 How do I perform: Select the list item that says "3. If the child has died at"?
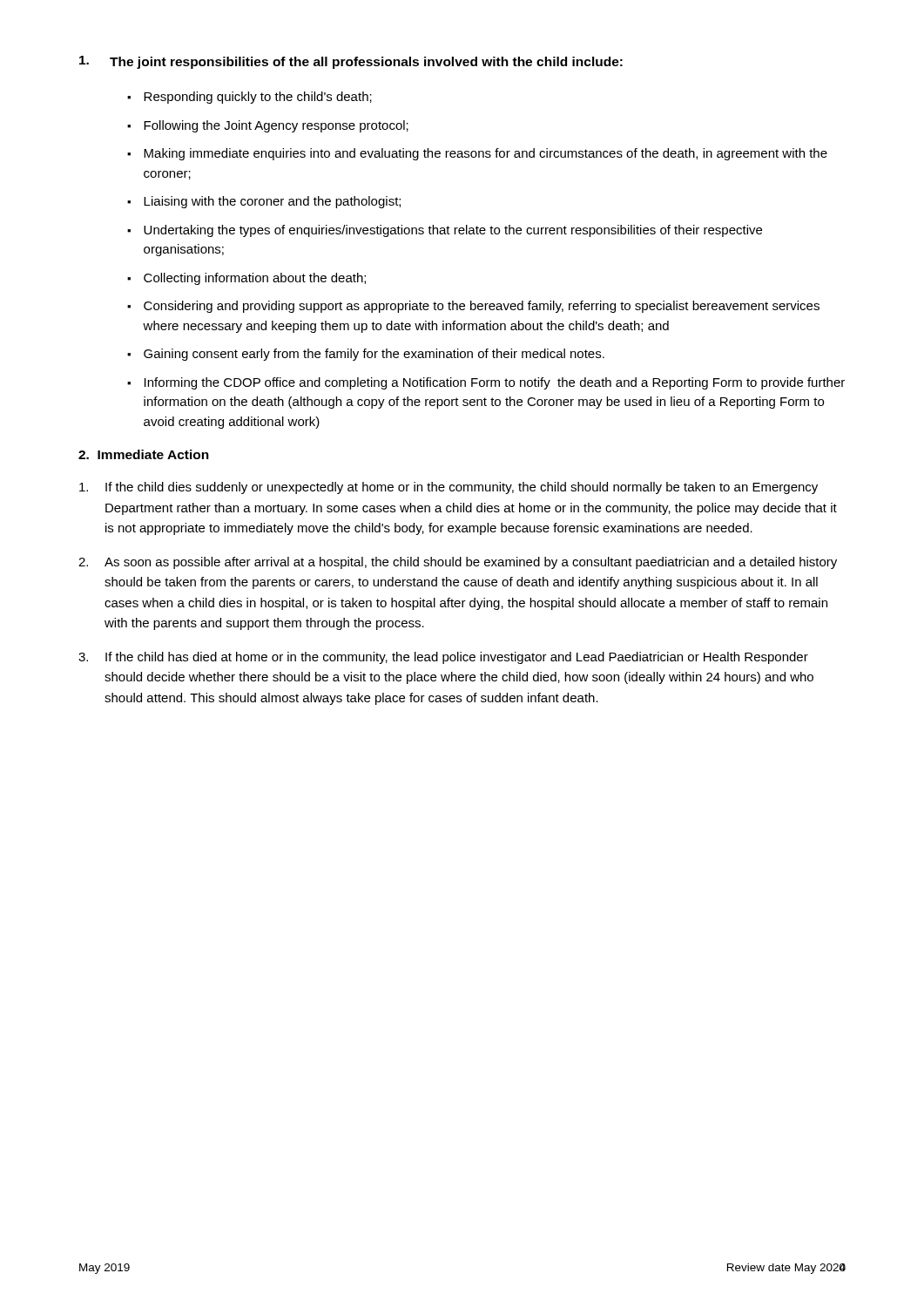pyautogui.click(x=462, y=677)
